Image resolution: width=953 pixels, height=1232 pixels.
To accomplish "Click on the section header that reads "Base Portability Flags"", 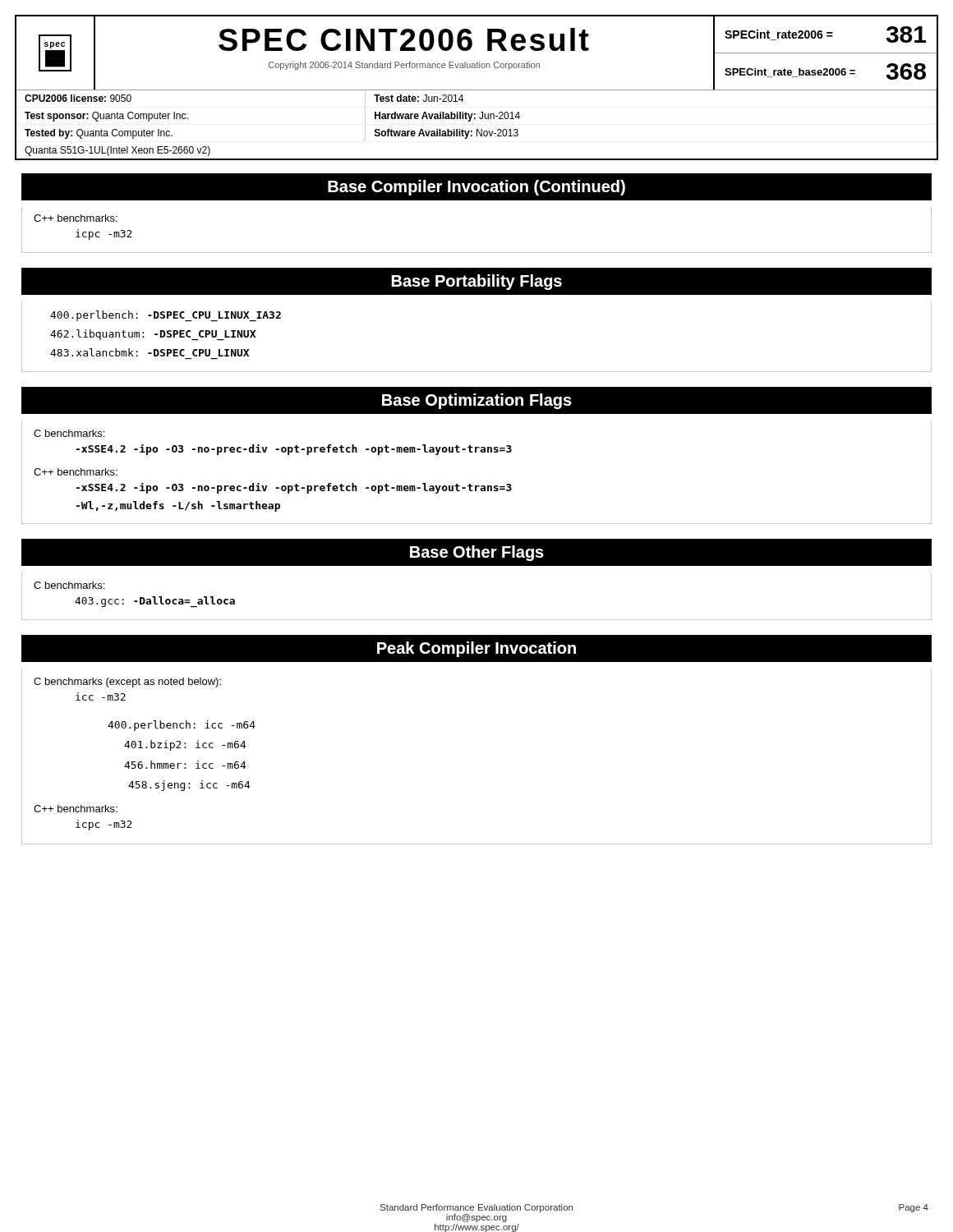I will pyautogui.click(x=476, y=281).
